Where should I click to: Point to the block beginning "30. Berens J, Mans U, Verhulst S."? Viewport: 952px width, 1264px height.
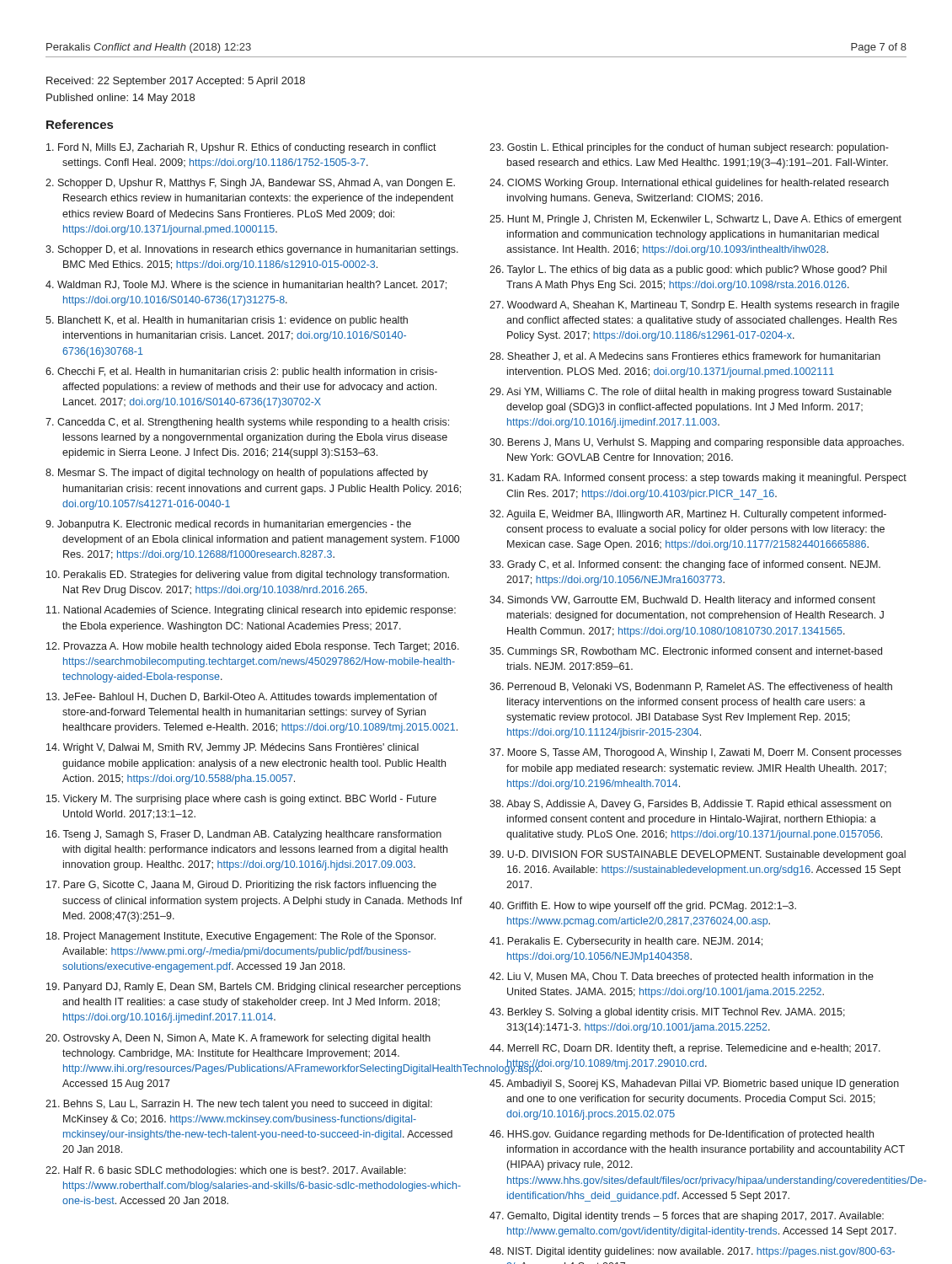pos(697,450)
